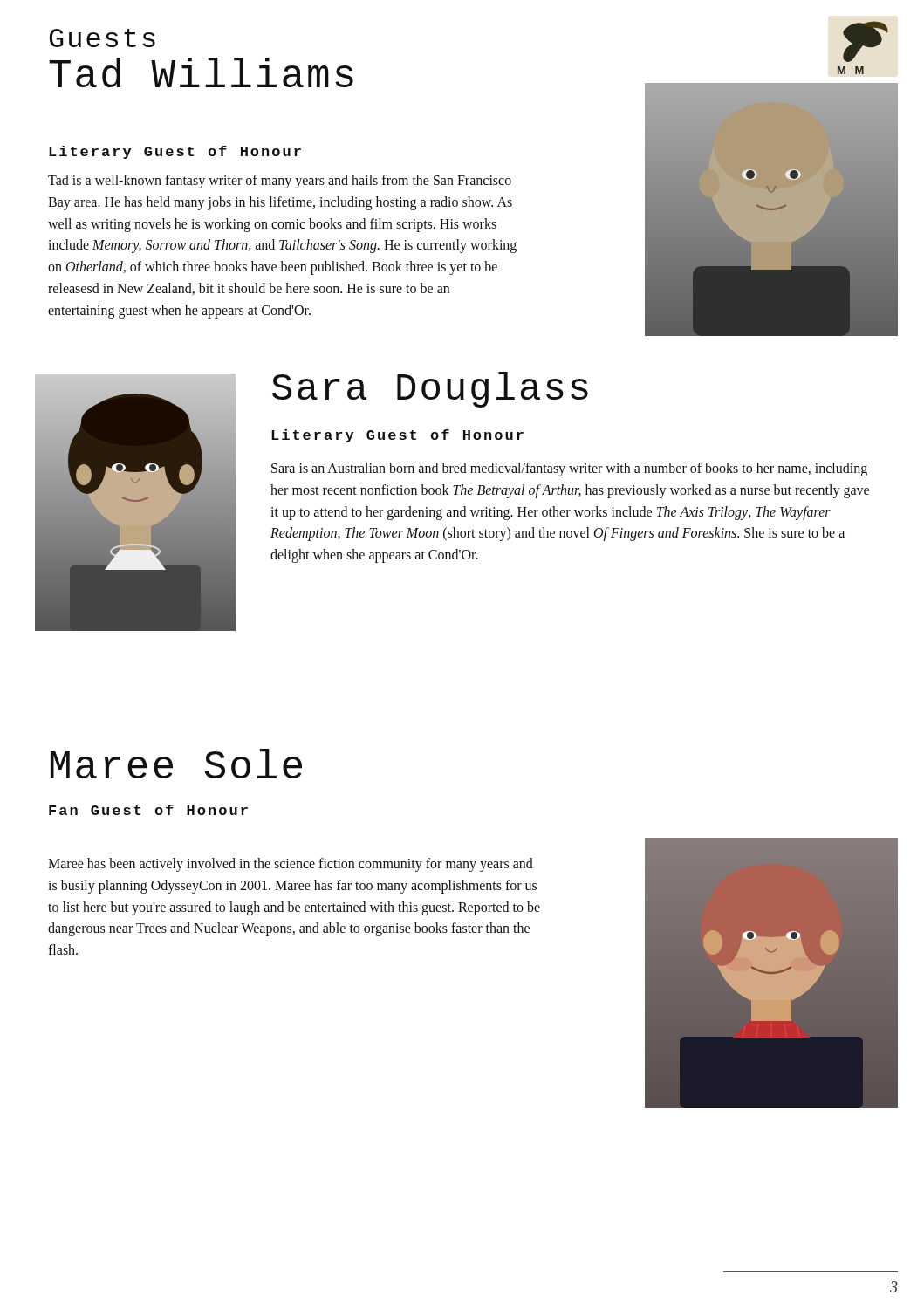Find the element starting "Maree has been actively involved in"
This screenshot has height=1309, width=924.
294,907
